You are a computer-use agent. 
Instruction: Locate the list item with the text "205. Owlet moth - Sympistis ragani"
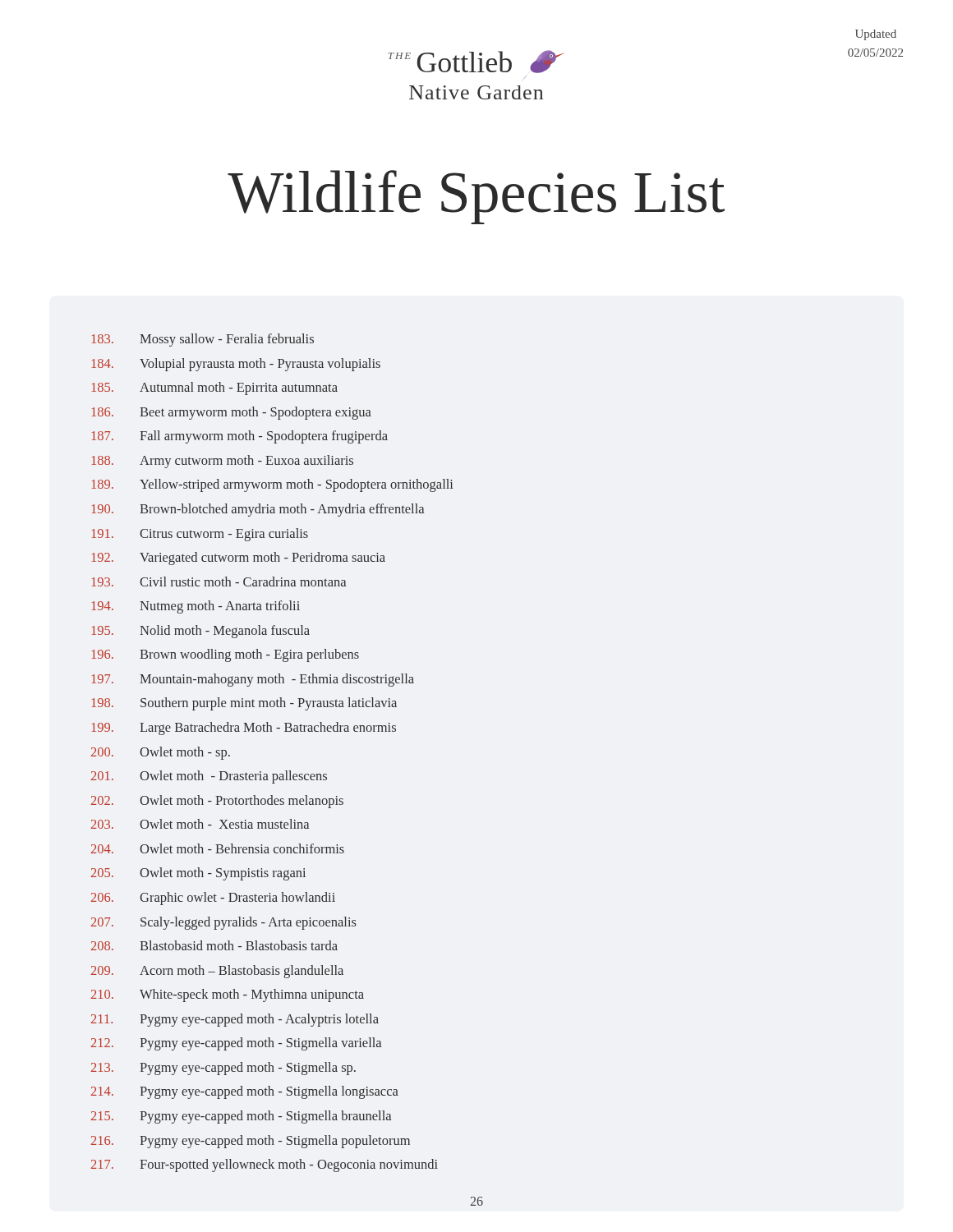pos(198,873)
